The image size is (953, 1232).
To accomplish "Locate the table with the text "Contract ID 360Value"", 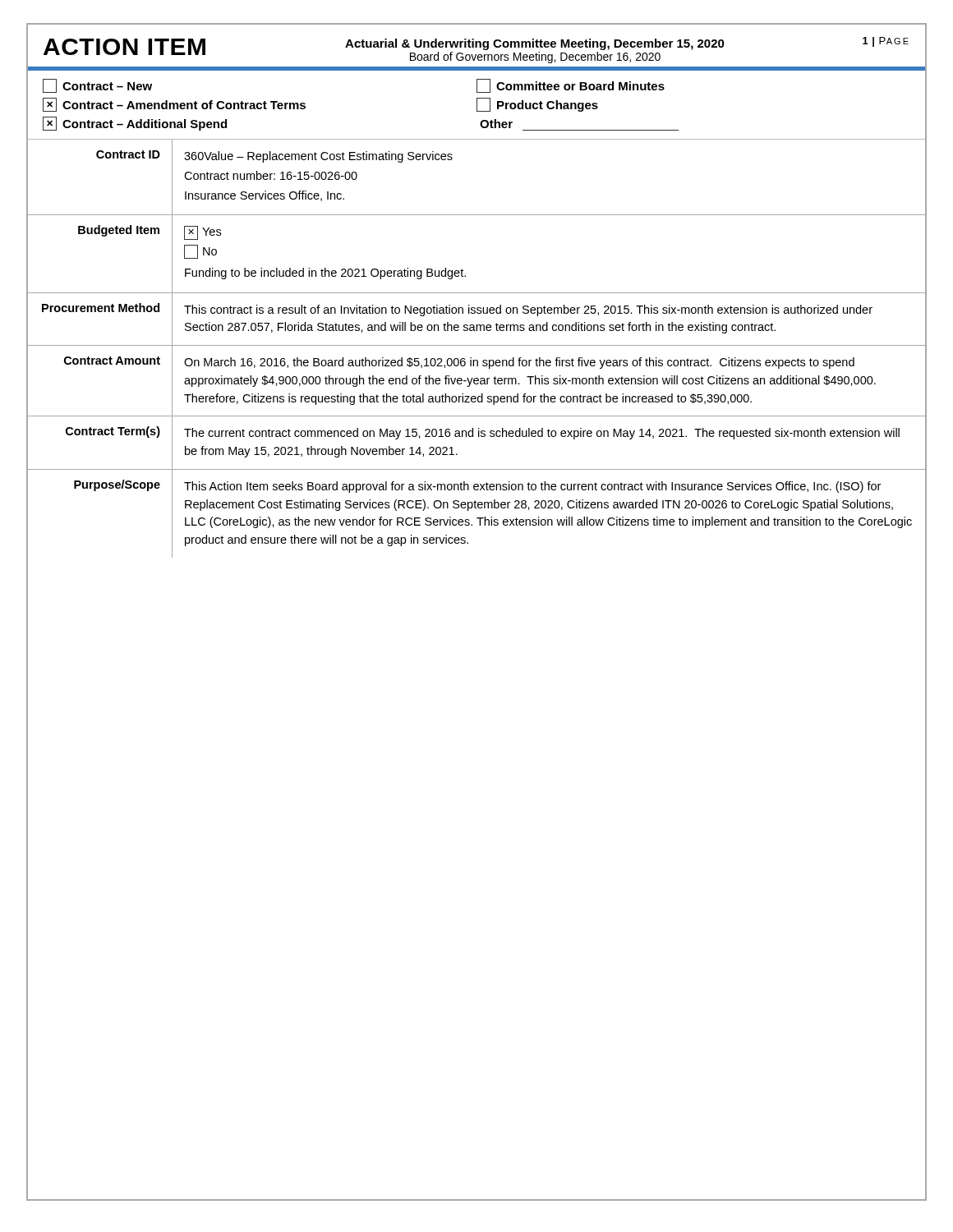I will [476, 669].
